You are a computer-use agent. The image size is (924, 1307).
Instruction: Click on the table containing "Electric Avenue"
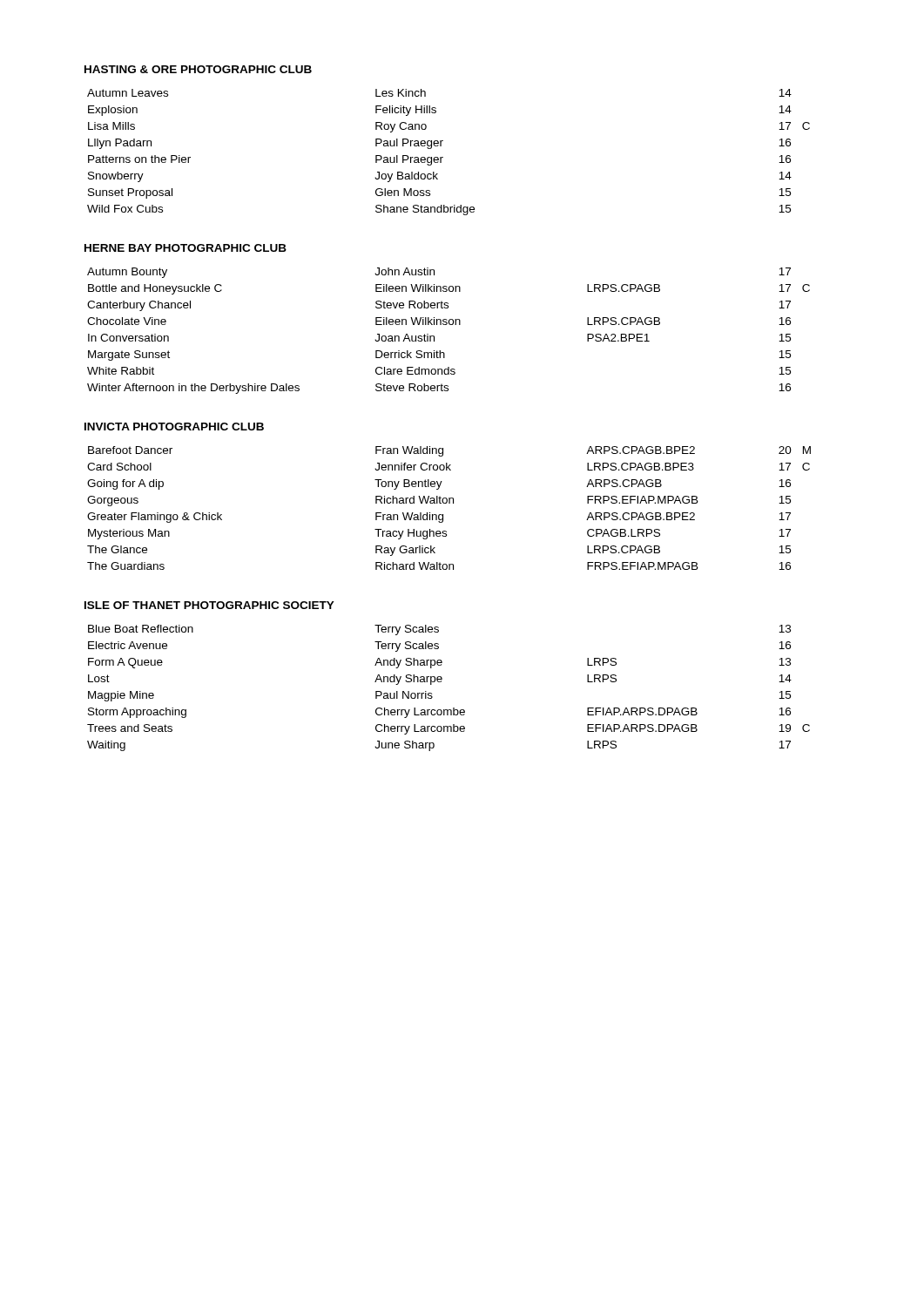pyautogui.click(x=462, y=687)
